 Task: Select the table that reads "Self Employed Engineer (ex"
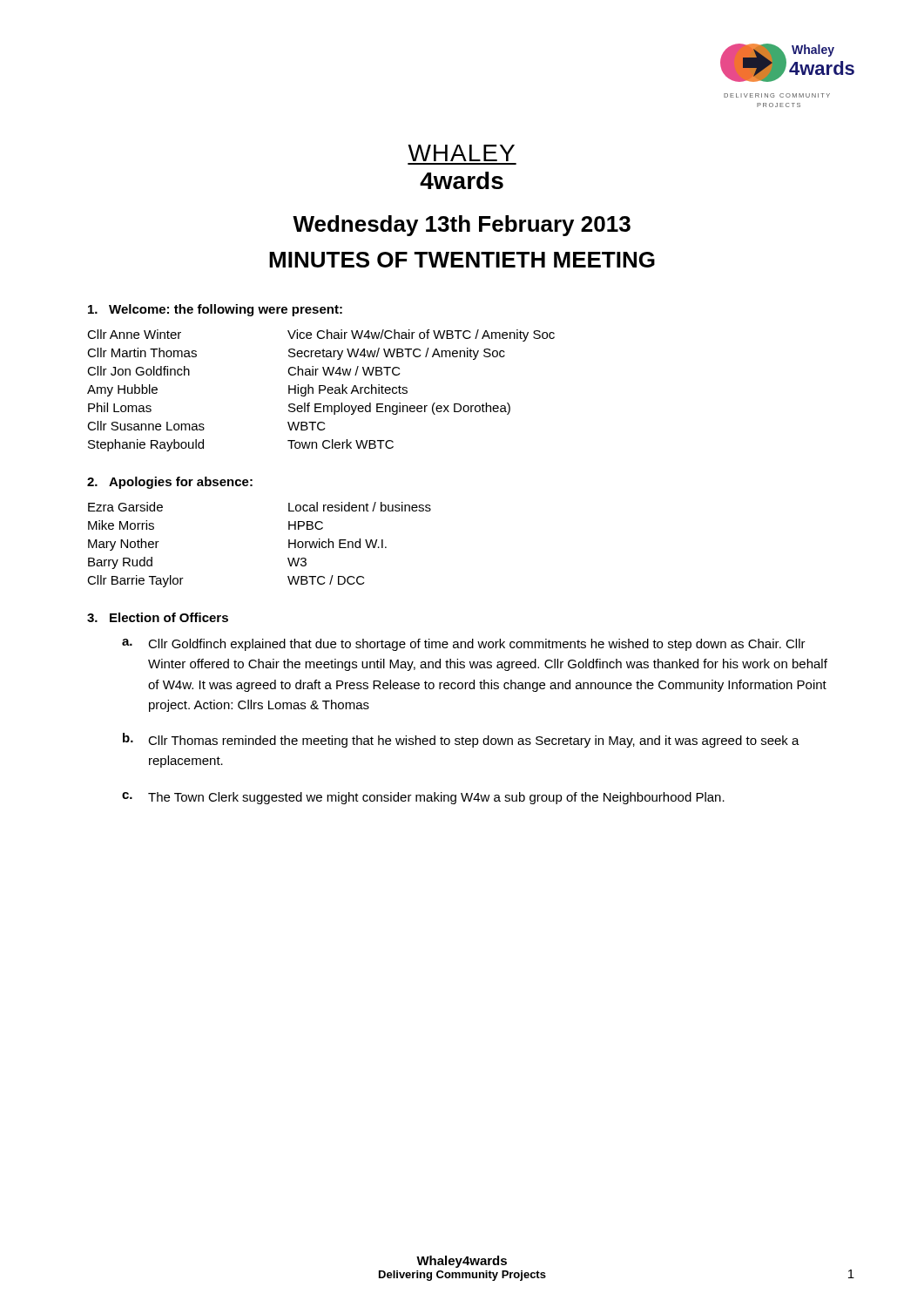[x=462, y=389]
